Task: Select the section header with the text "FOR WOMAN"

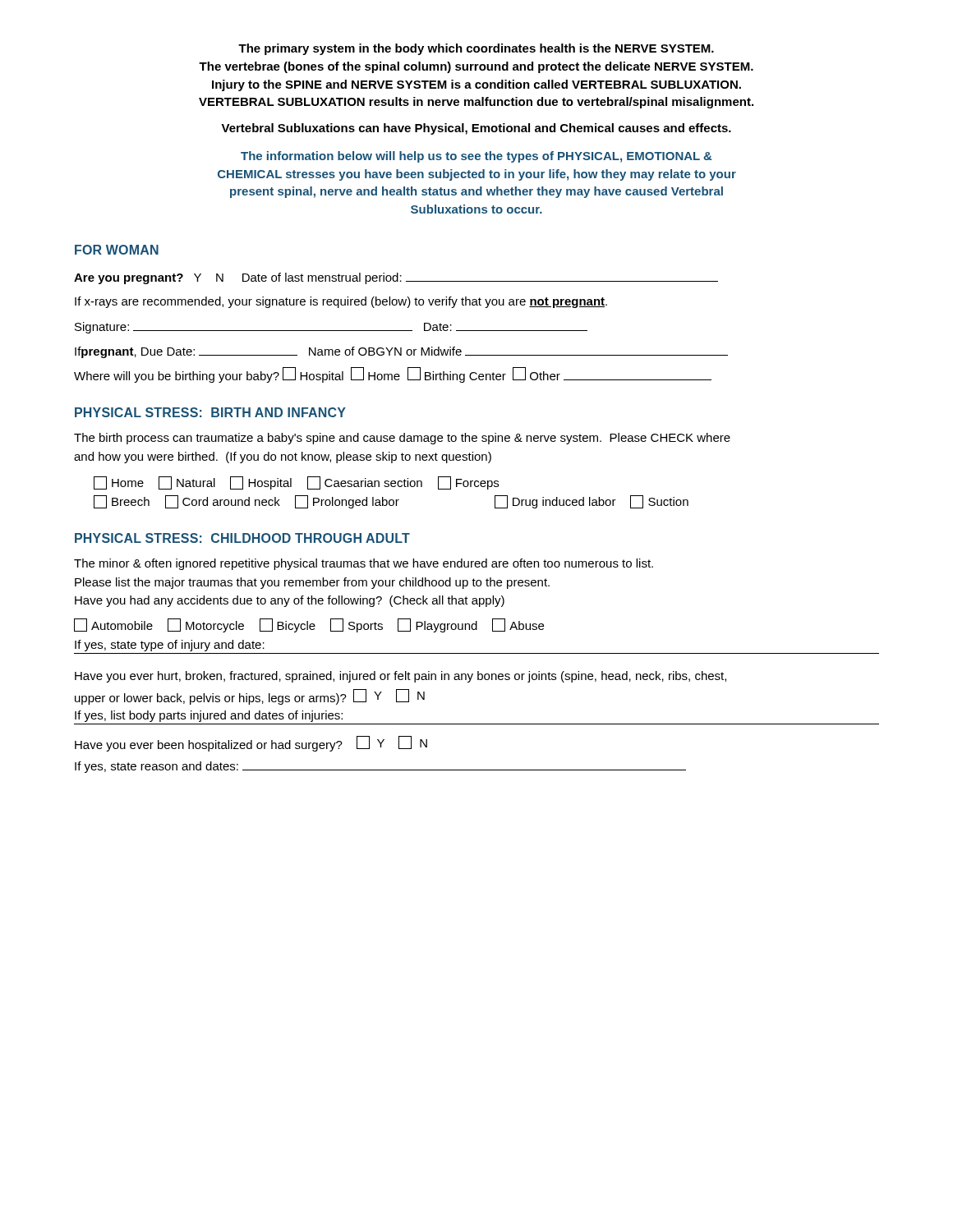Action: 117,250
